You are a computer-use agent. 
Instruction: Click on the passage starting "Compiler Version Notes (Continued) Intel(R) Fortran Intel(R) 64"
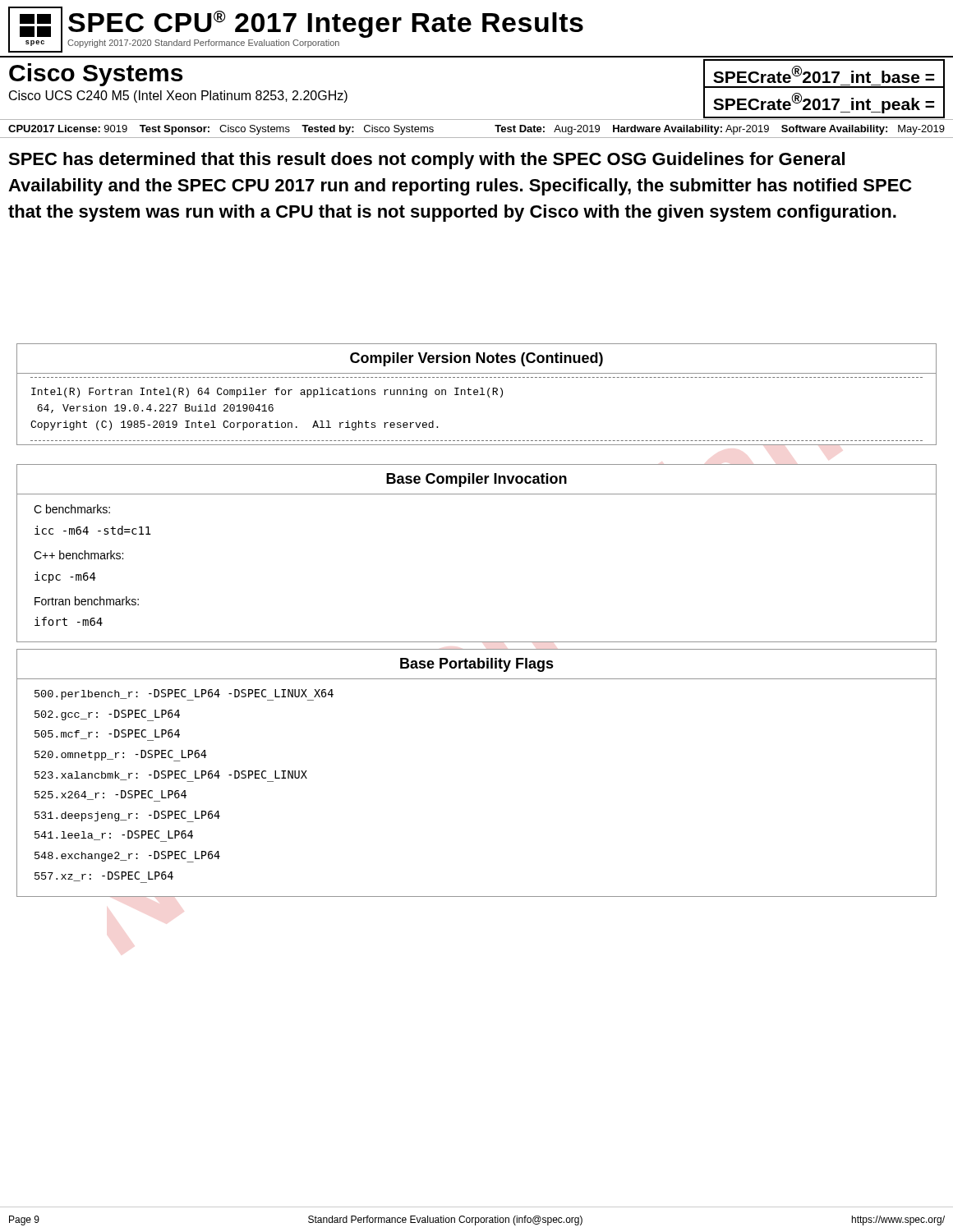[x=476, y=393]
